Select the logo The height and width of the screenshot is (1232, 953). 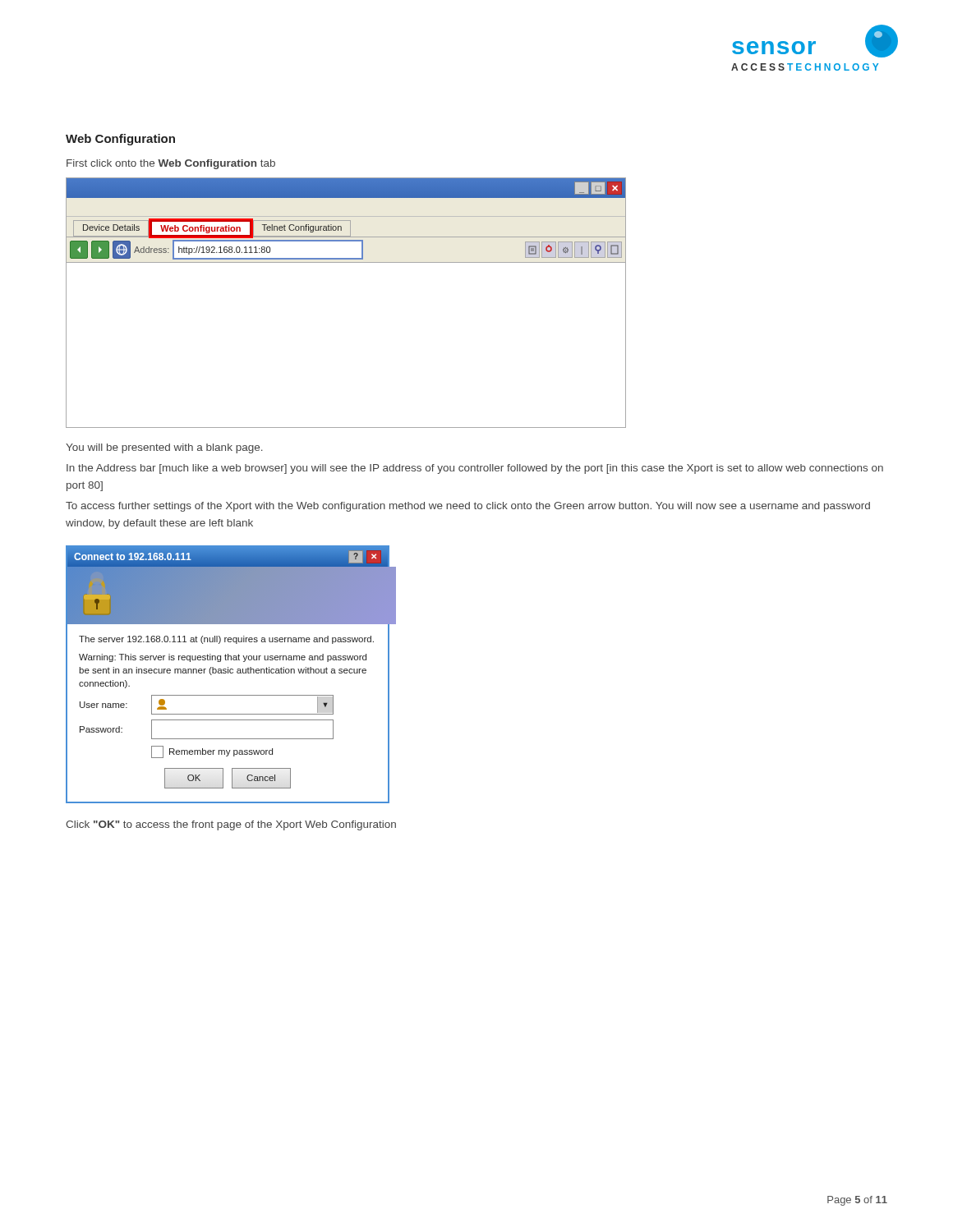[817, 53]
